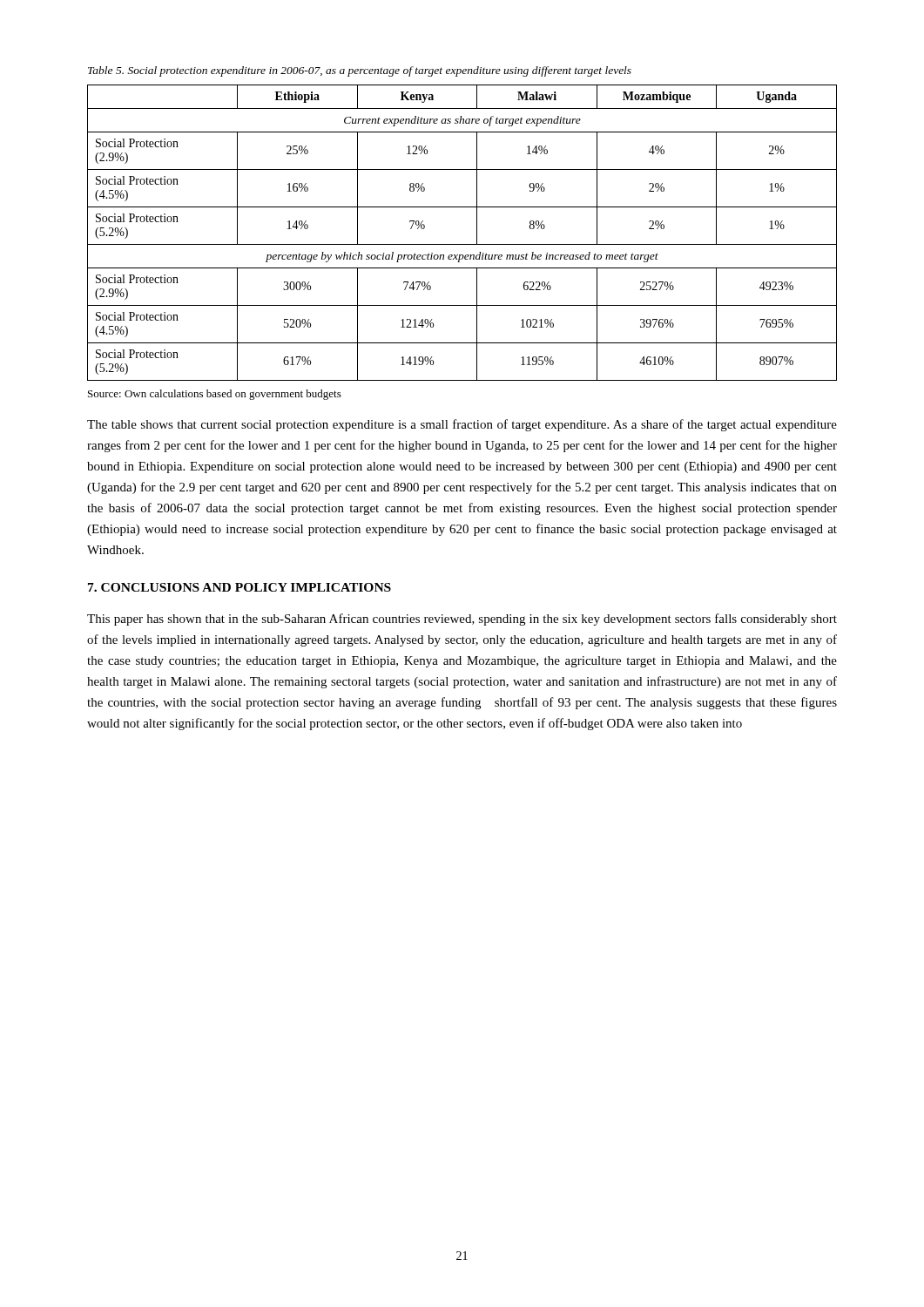The height and width of the screenshot is (1307, 924).
Task: Click on the region starting "Source: Own calculations based on"
Action: coord(214,393)
